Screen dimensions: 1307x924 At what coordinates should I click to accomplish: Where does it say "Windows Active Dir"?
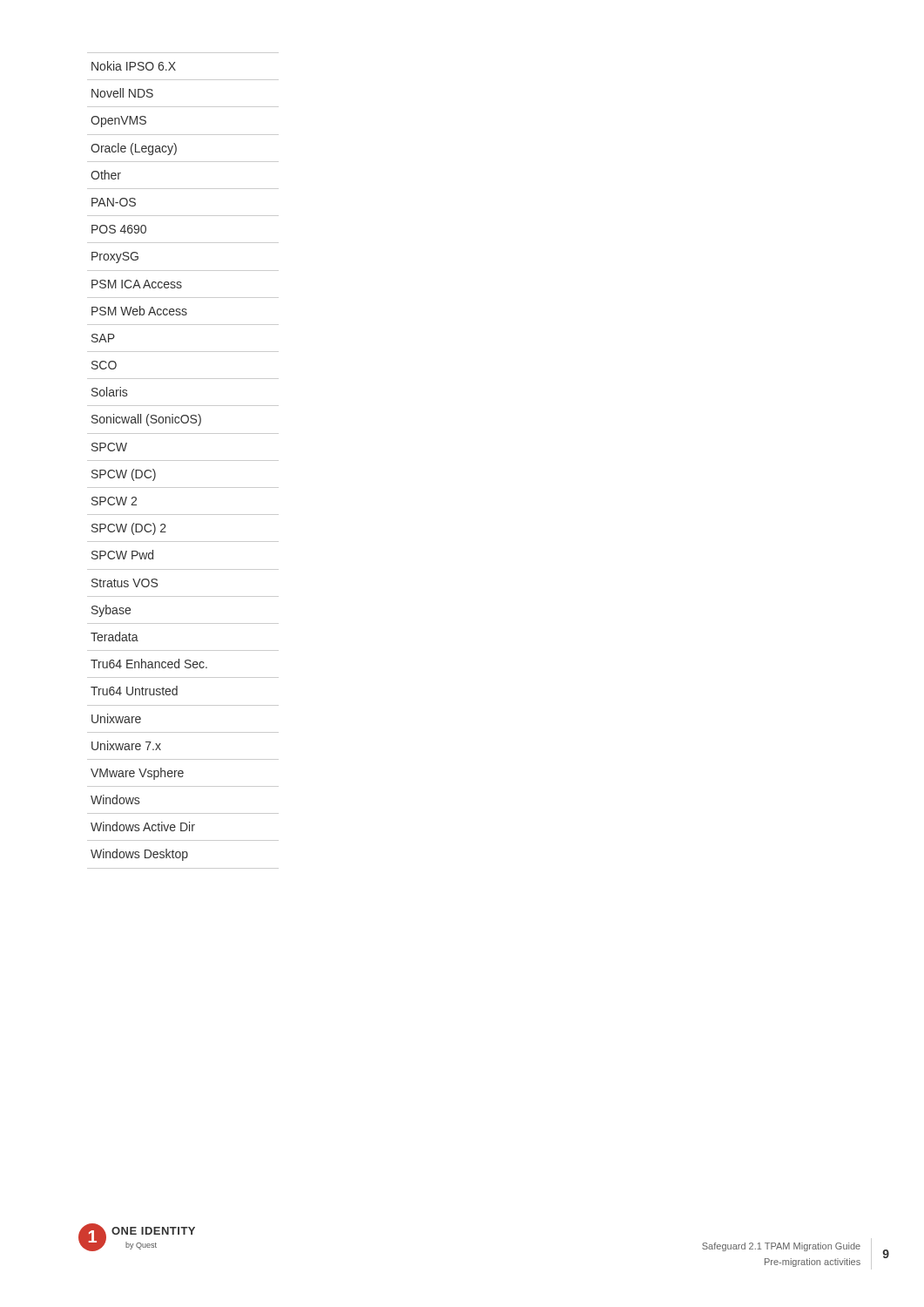point(183,827)
